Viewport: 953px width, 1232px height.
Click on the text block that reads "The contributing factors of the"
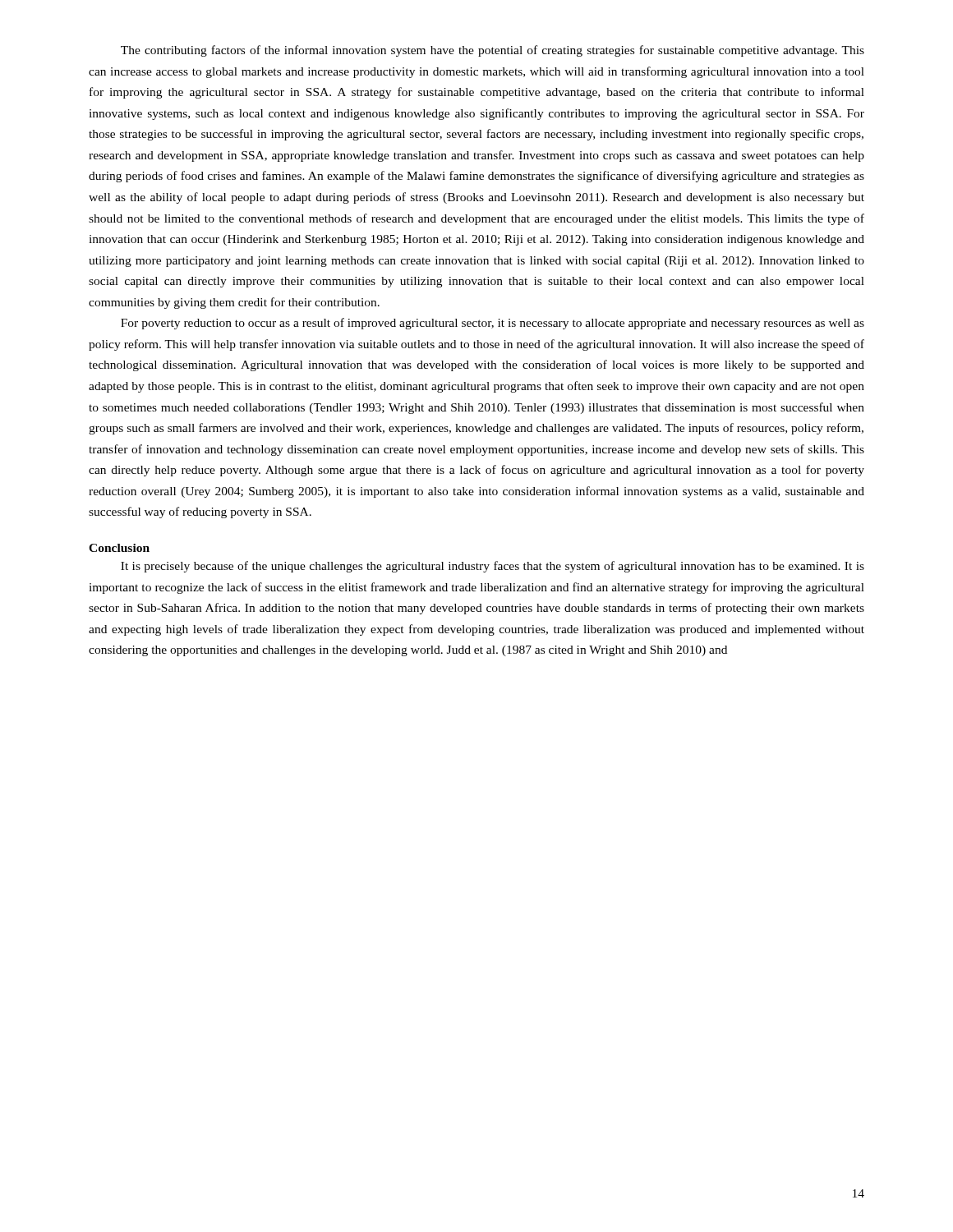click(476, 176)
